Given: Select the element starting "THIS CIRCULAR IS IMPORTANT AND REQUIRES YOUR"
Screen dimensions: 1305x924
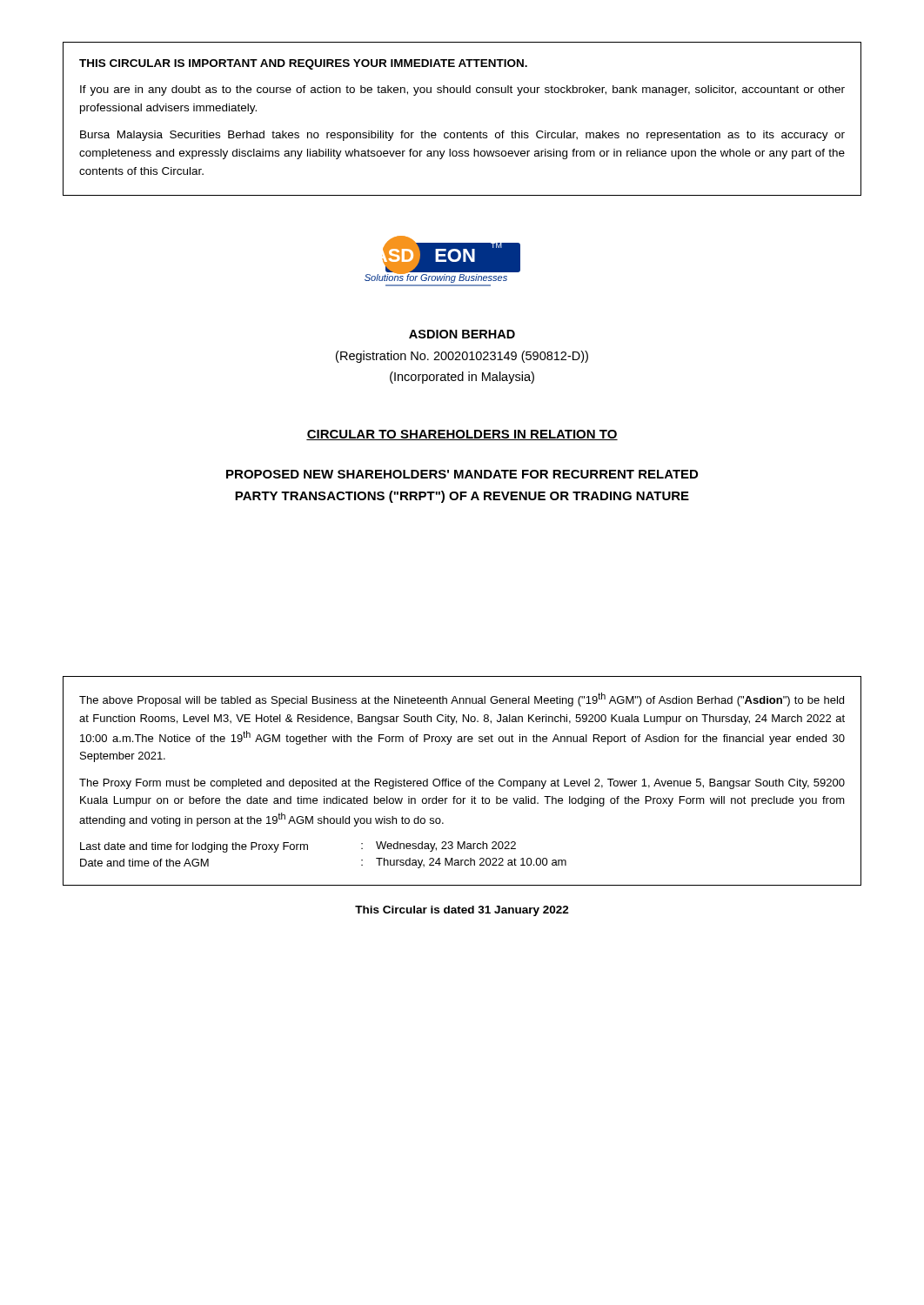Looking at the screenshot, I should [x=303, y=64].
